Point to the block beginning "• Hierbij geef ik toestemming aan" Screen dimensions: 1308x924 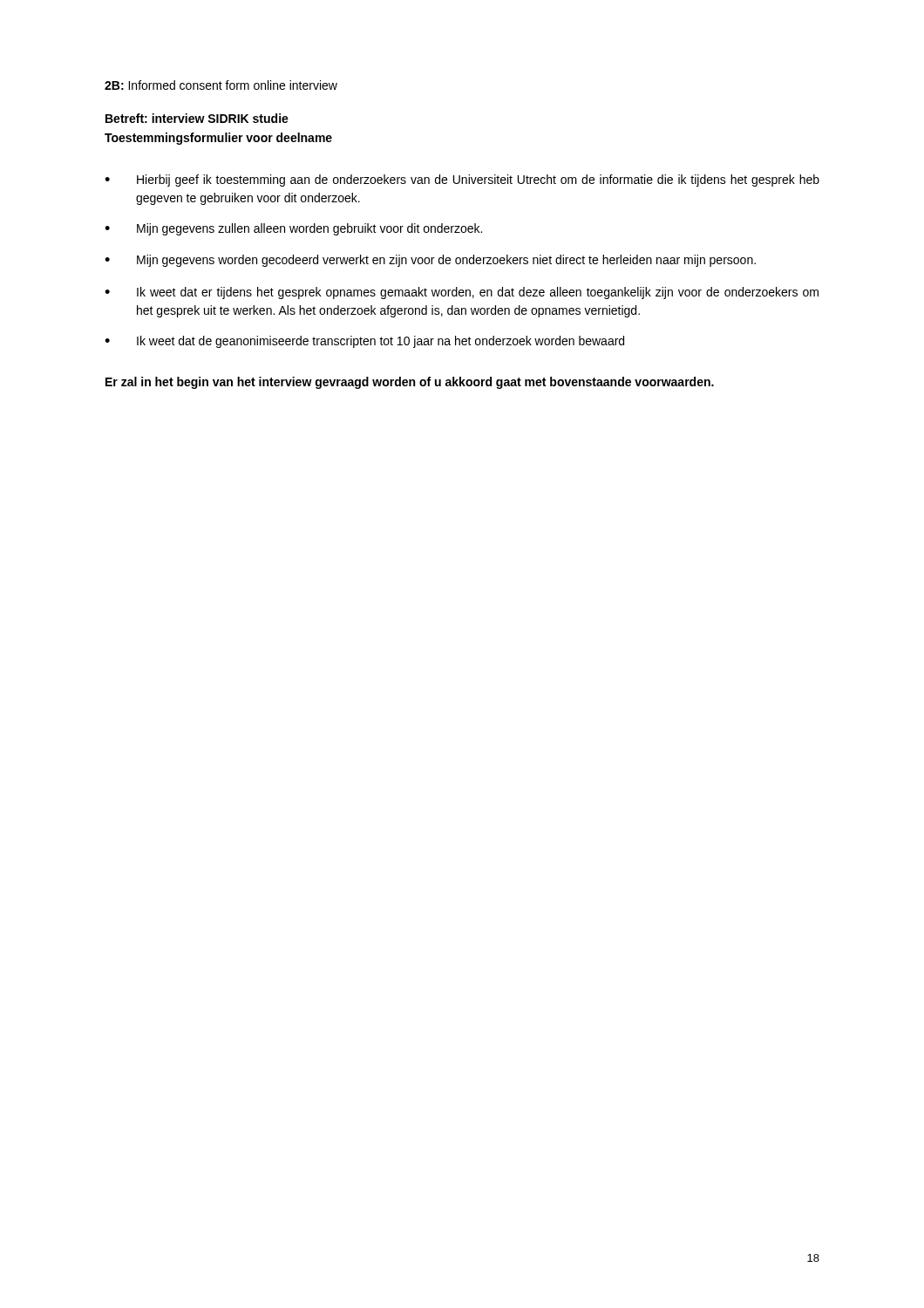point(462,189)
